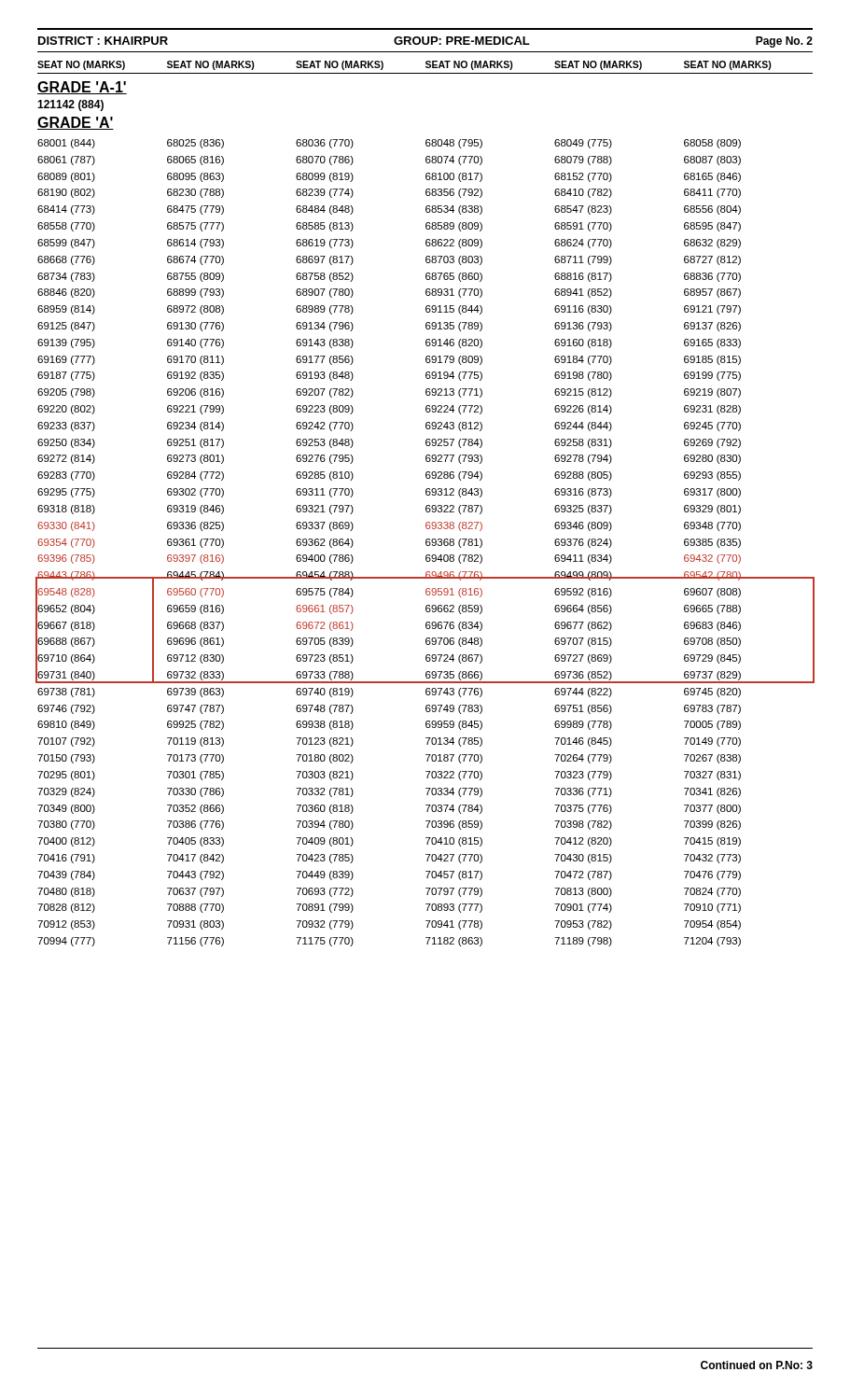Viewport: 850px width, 1400px height.
Task: Find the section header containing "SEAT NO (MARKS) SEAT NO (MARKS)"
Action: pos(425,64)
